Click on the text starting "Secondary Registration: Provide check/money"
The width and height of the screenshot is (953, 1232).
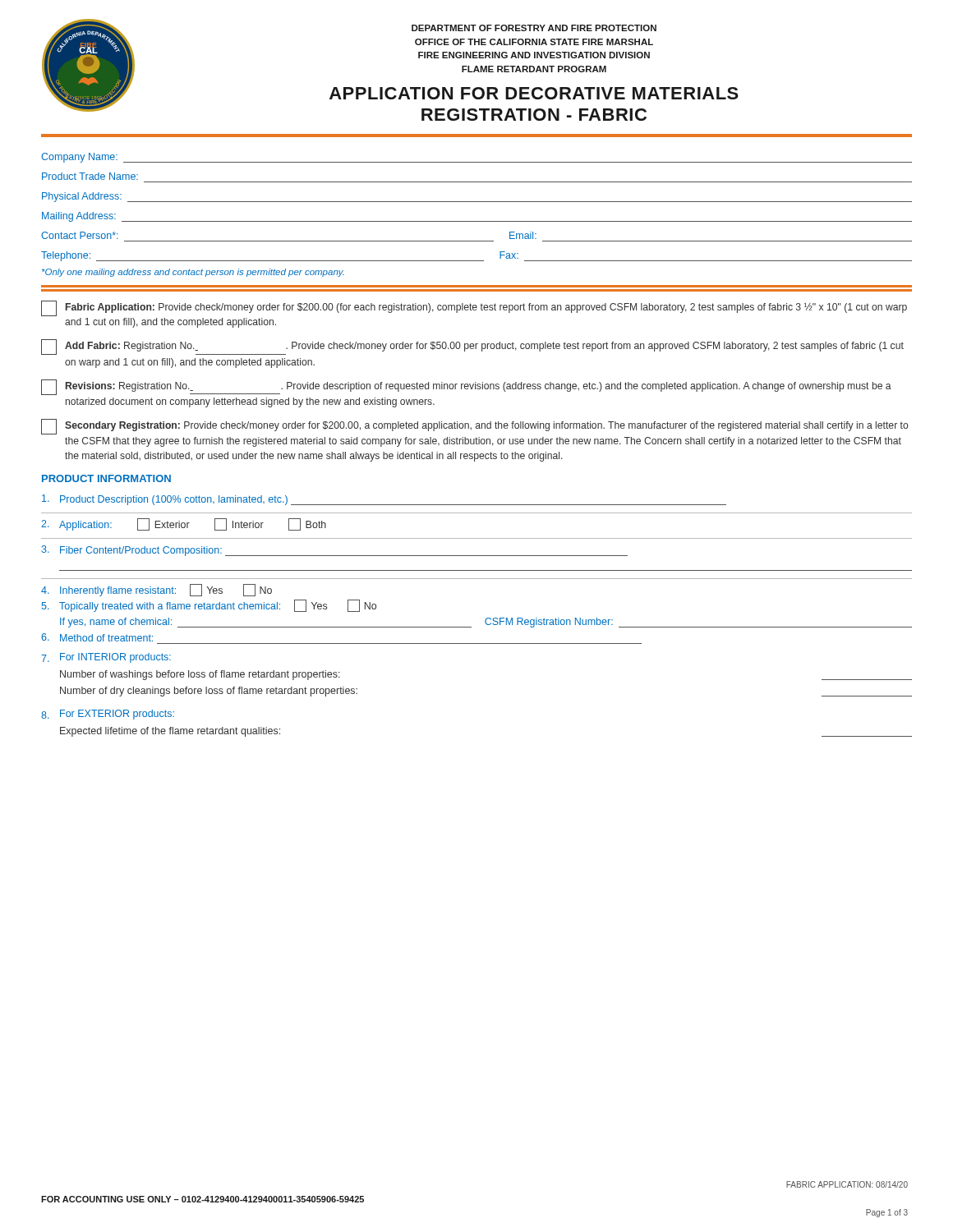476,441
